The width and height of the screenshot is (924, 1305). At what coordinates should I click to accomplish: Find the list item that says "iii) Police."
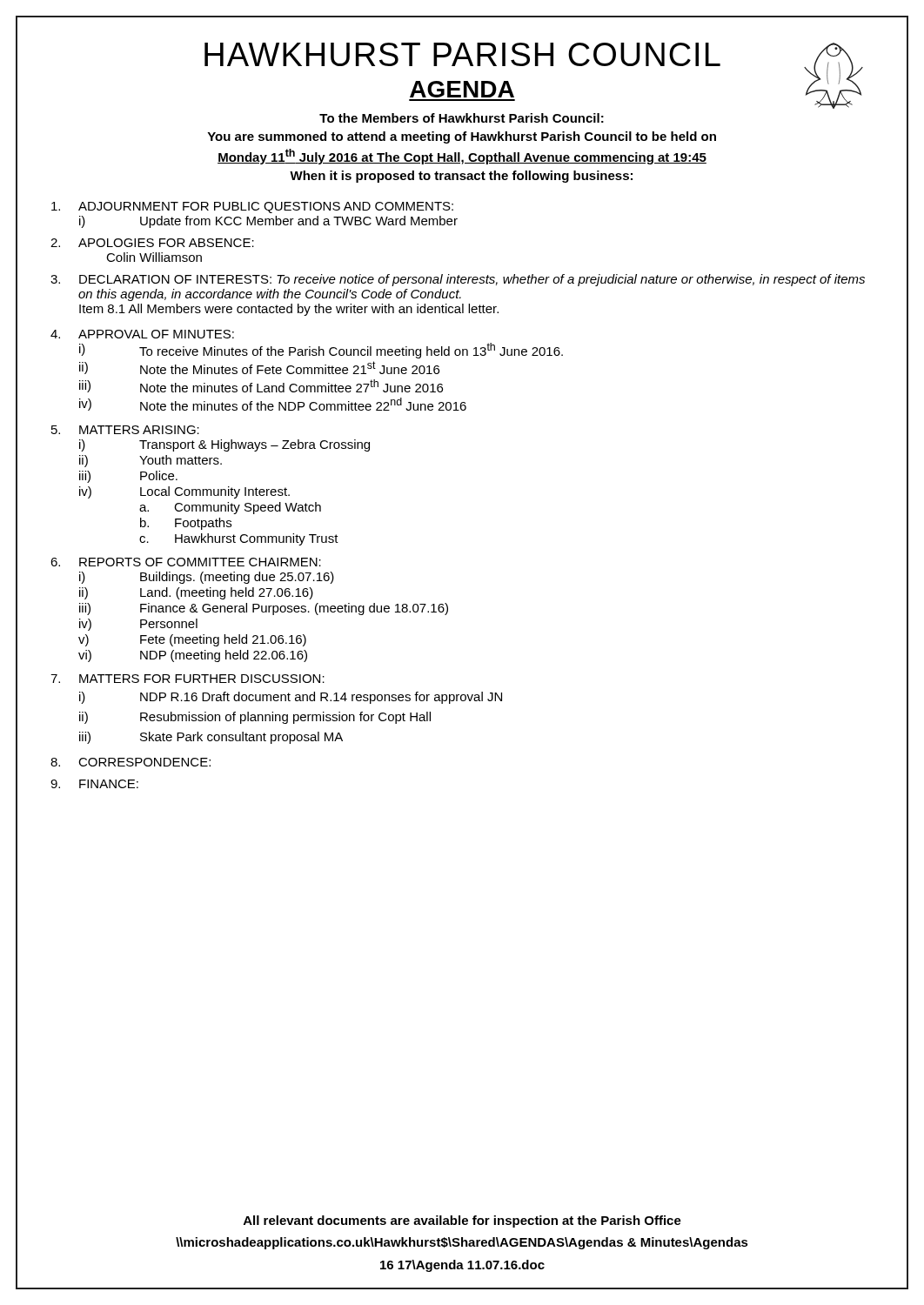(x=85, y=476)
